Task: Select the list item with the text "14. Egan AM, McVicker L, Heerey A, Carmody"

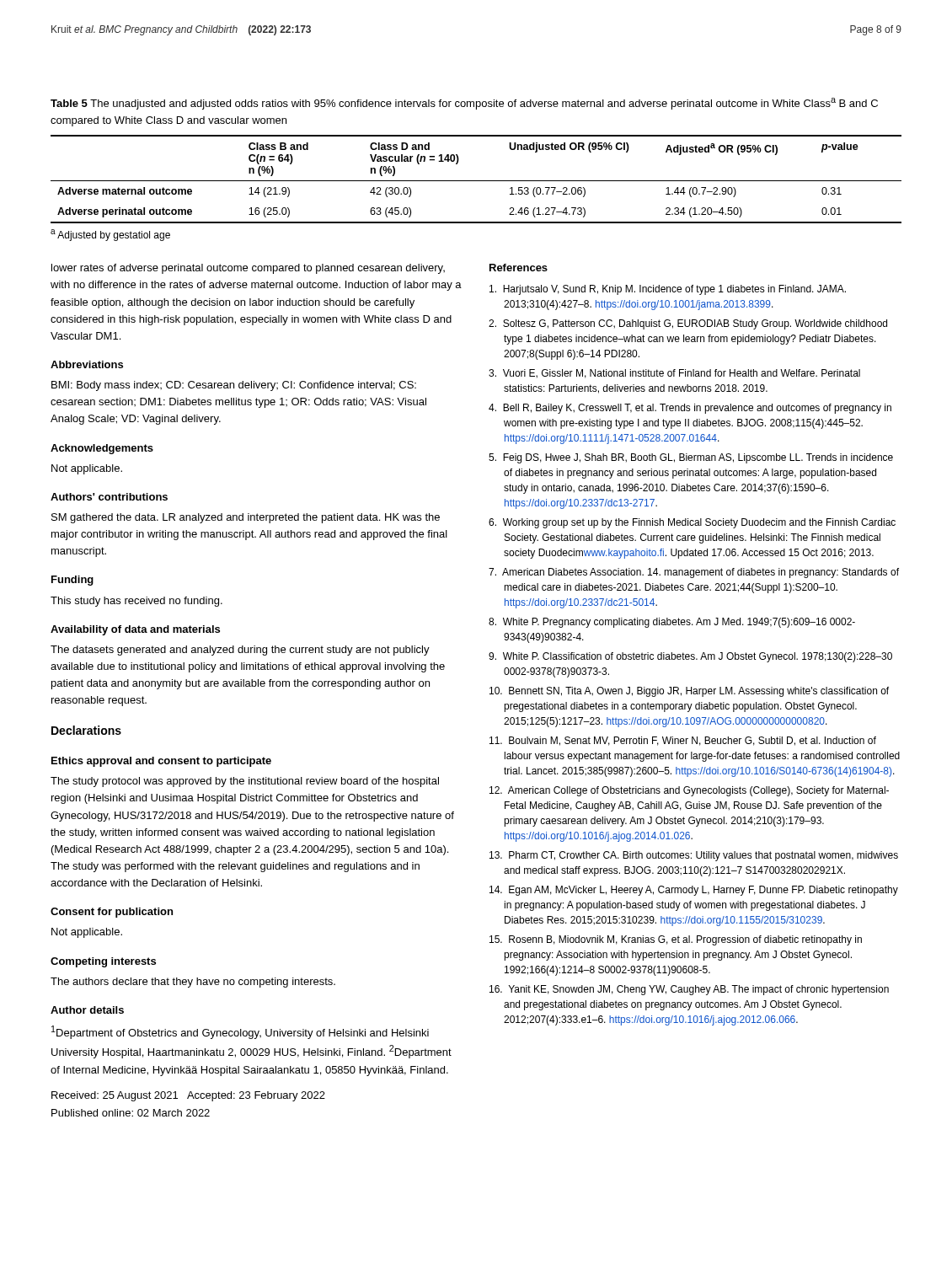Action: coord(693,905)
